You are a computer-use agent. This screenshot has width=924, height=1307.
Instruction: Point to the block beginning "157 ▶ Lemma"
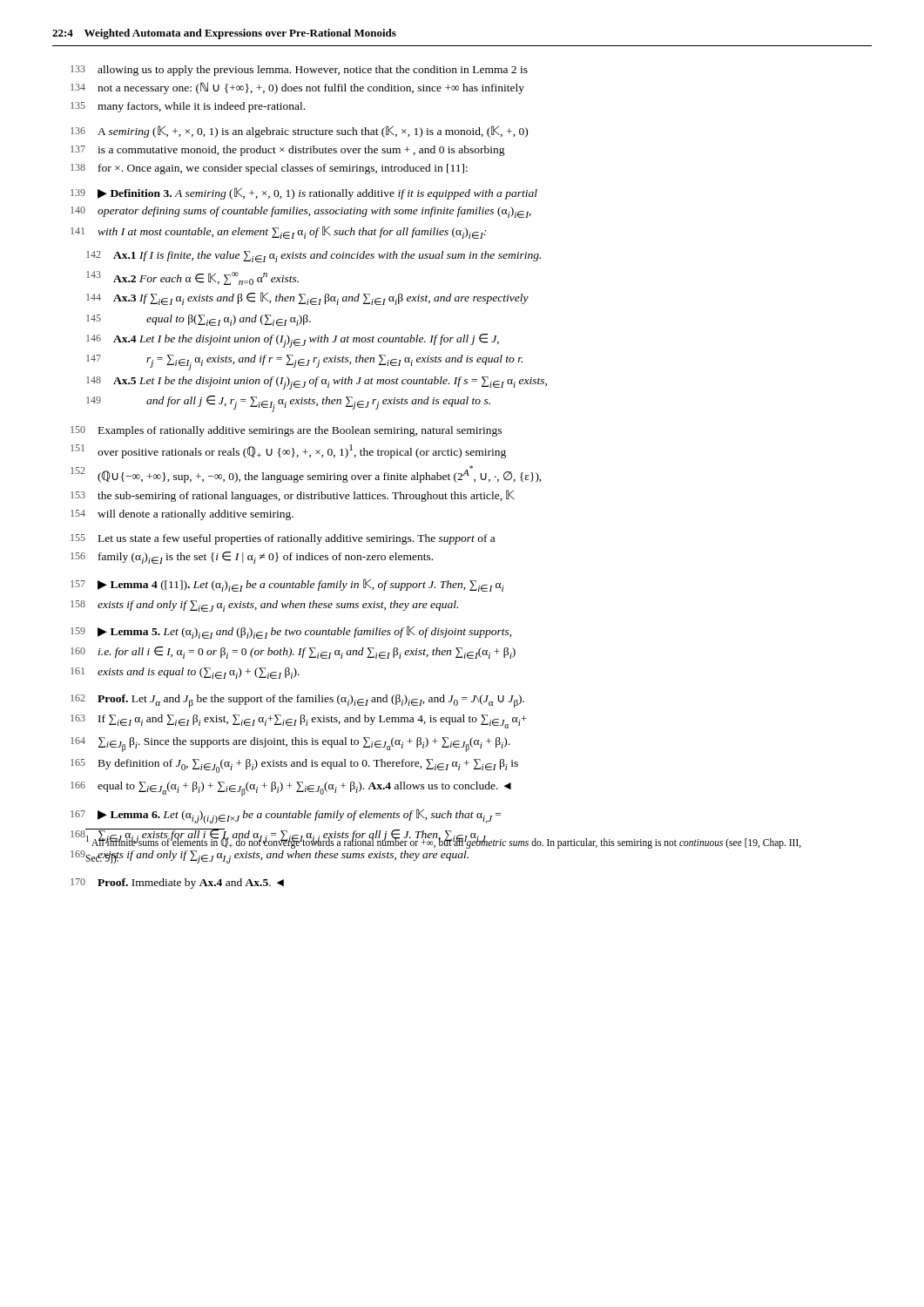click(462, 596)
